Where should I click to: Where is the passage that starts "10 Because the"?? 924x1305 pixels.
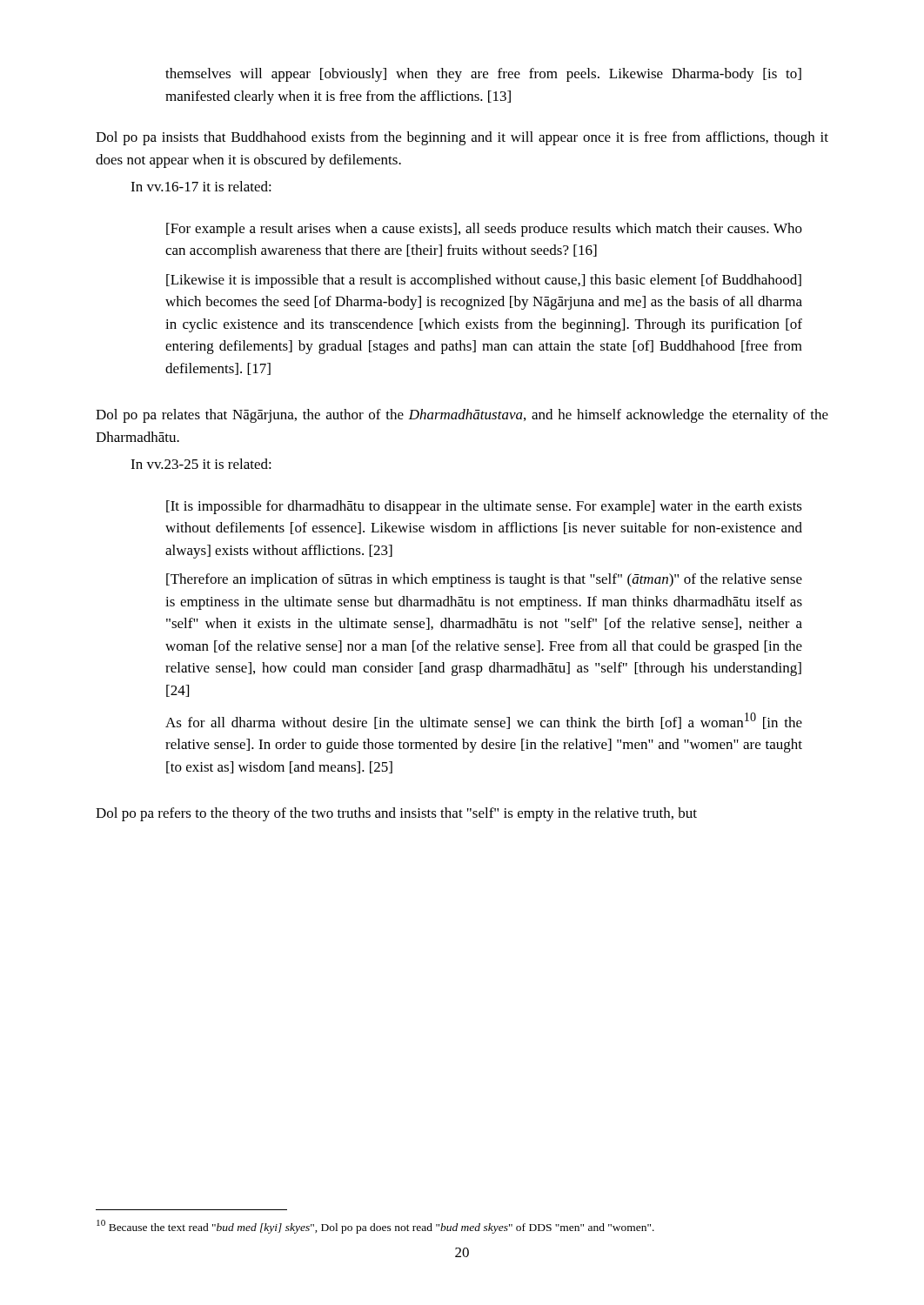pyautogui.click(x=462, y=1225)
